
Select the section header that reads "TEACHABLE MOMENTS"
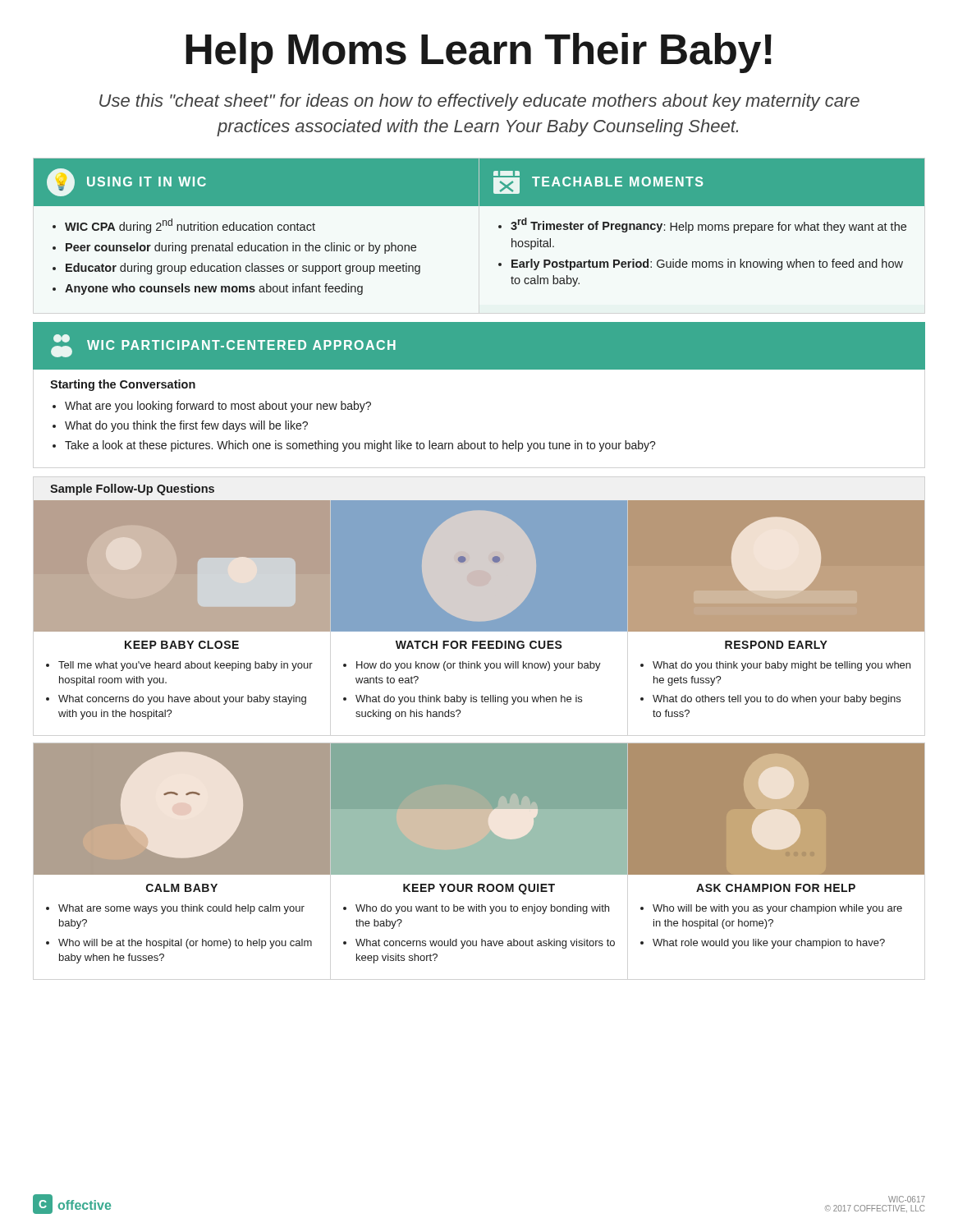tap(618, 182)
